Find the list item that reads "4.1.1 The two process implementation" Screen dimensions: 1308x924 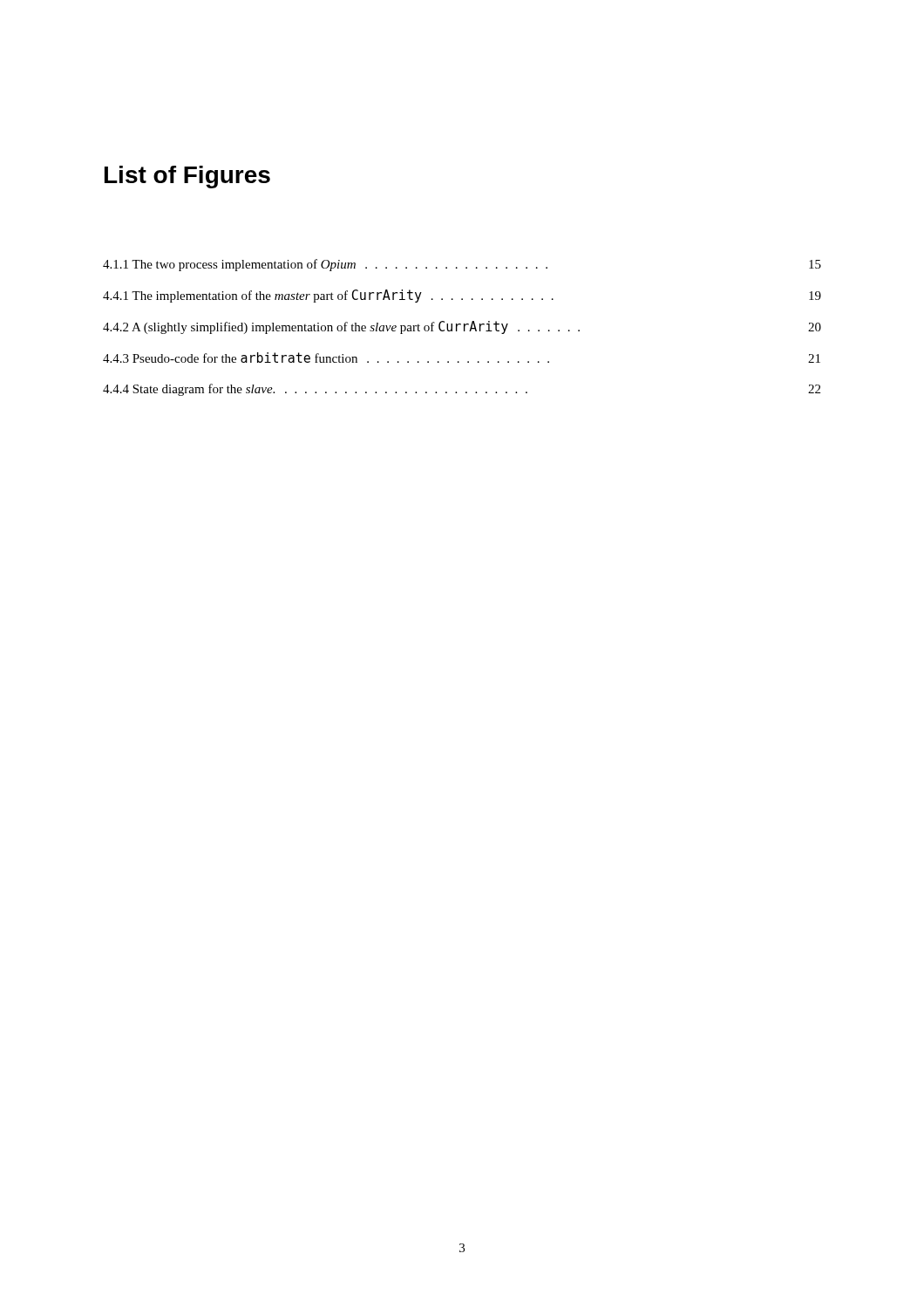point(462,327)
